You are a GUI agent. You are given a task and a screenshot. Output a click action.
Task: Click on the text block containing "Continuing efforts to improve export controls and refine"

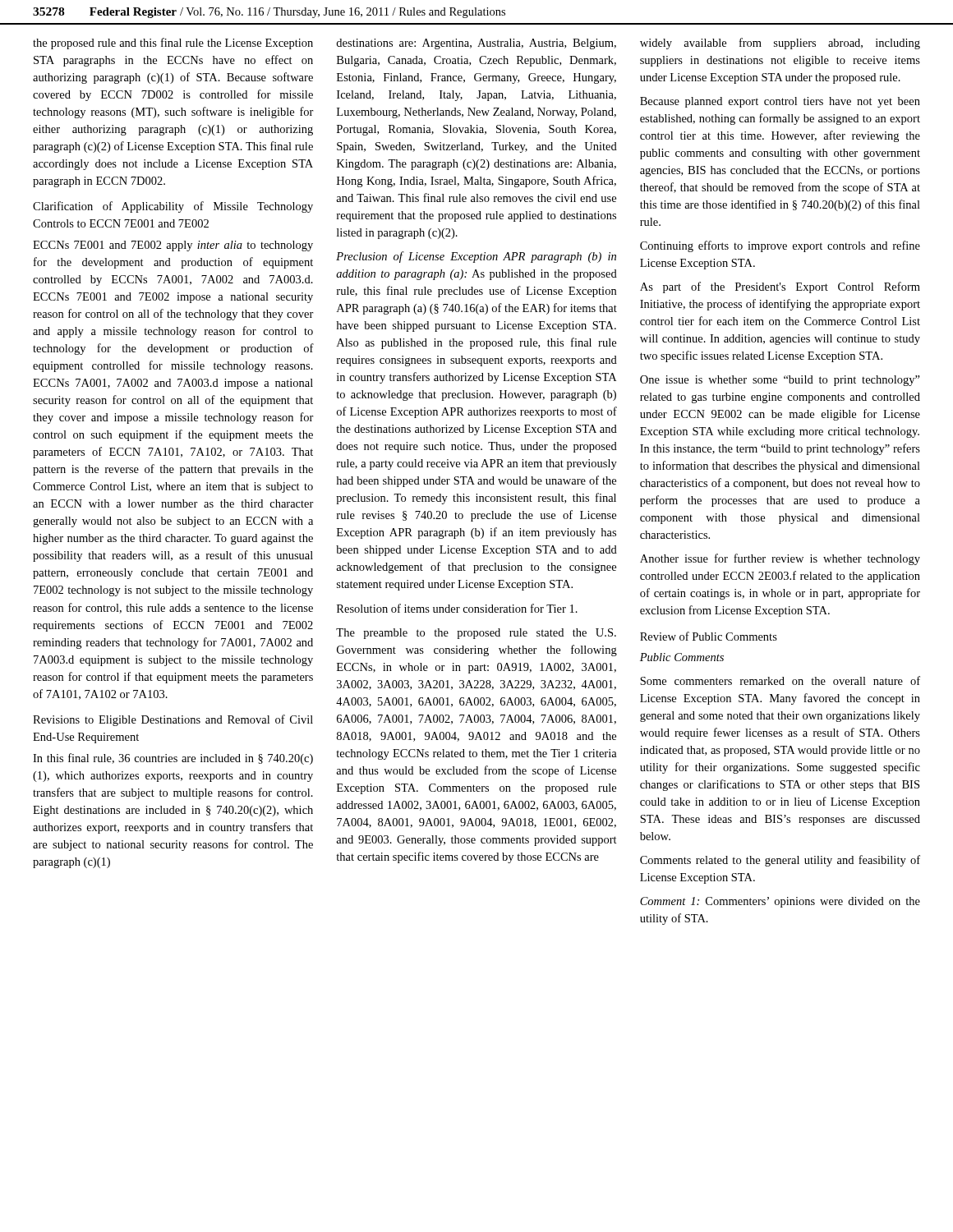[x=780, y=255]
